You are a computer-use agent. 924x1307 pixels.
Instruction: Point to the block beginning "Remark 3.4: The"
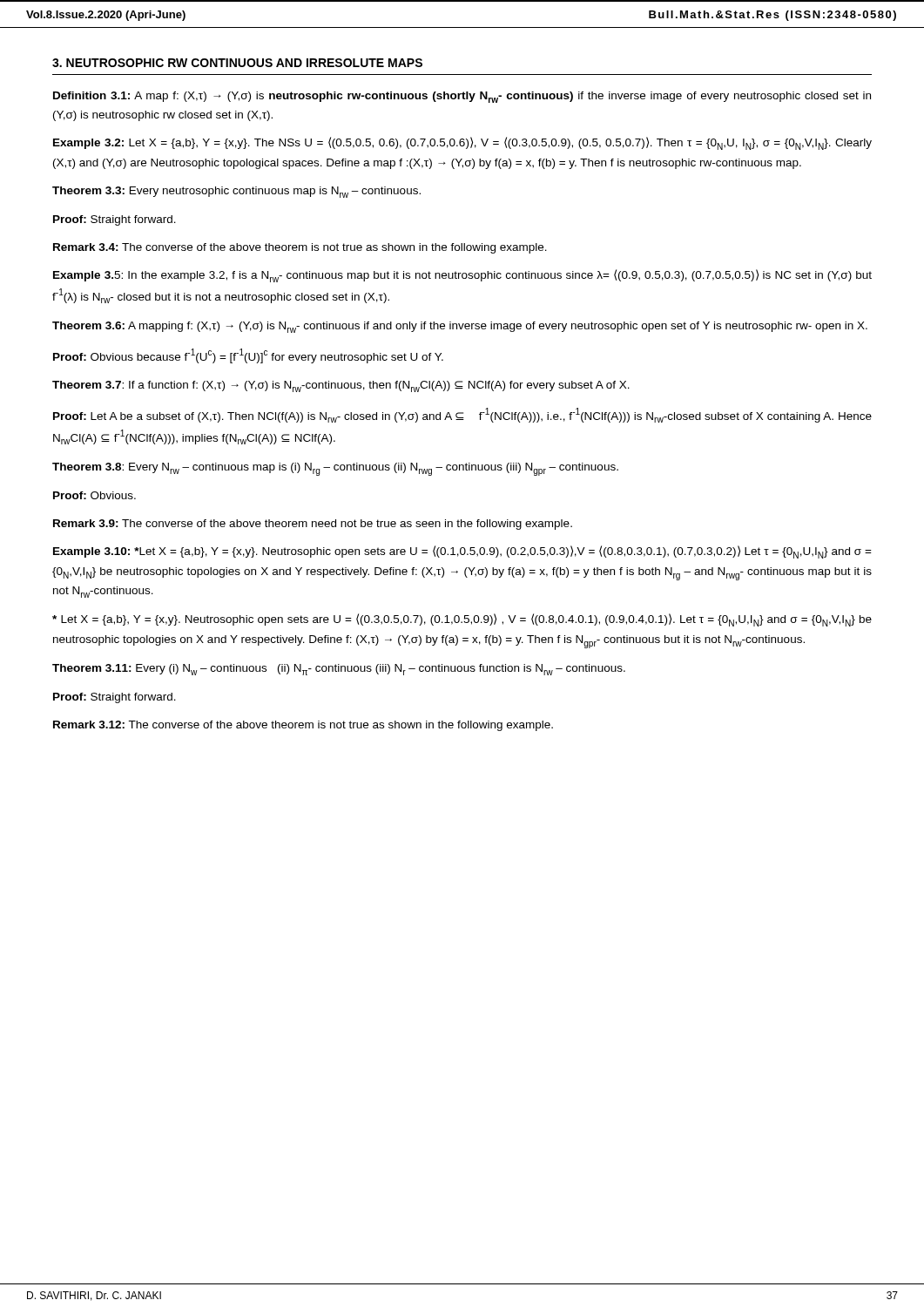[x=300, y=247]
